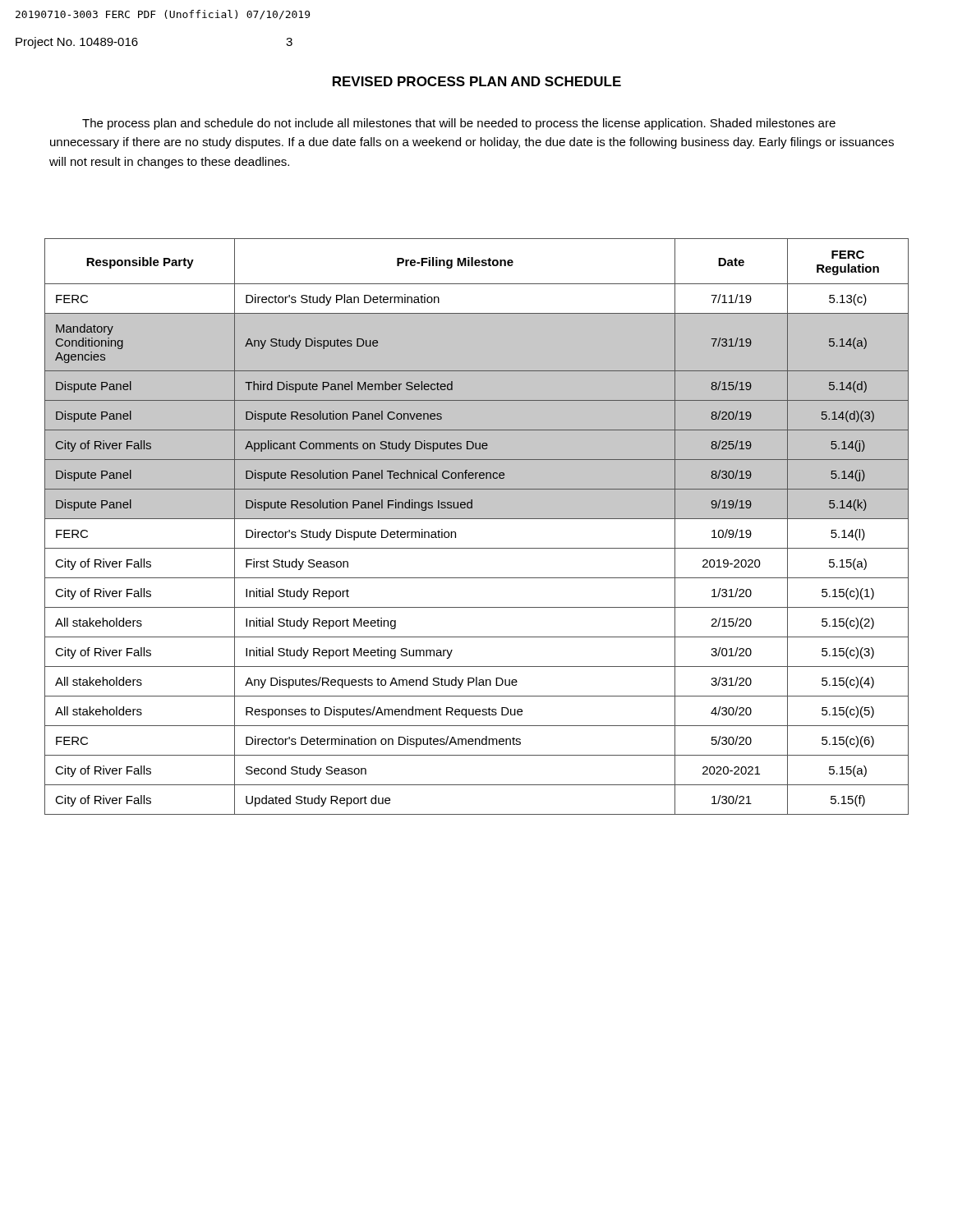Locate the text "REVISED PROCESS PLAN AND SCHEDULE"
953x1232 pixels.
point(476,82)
